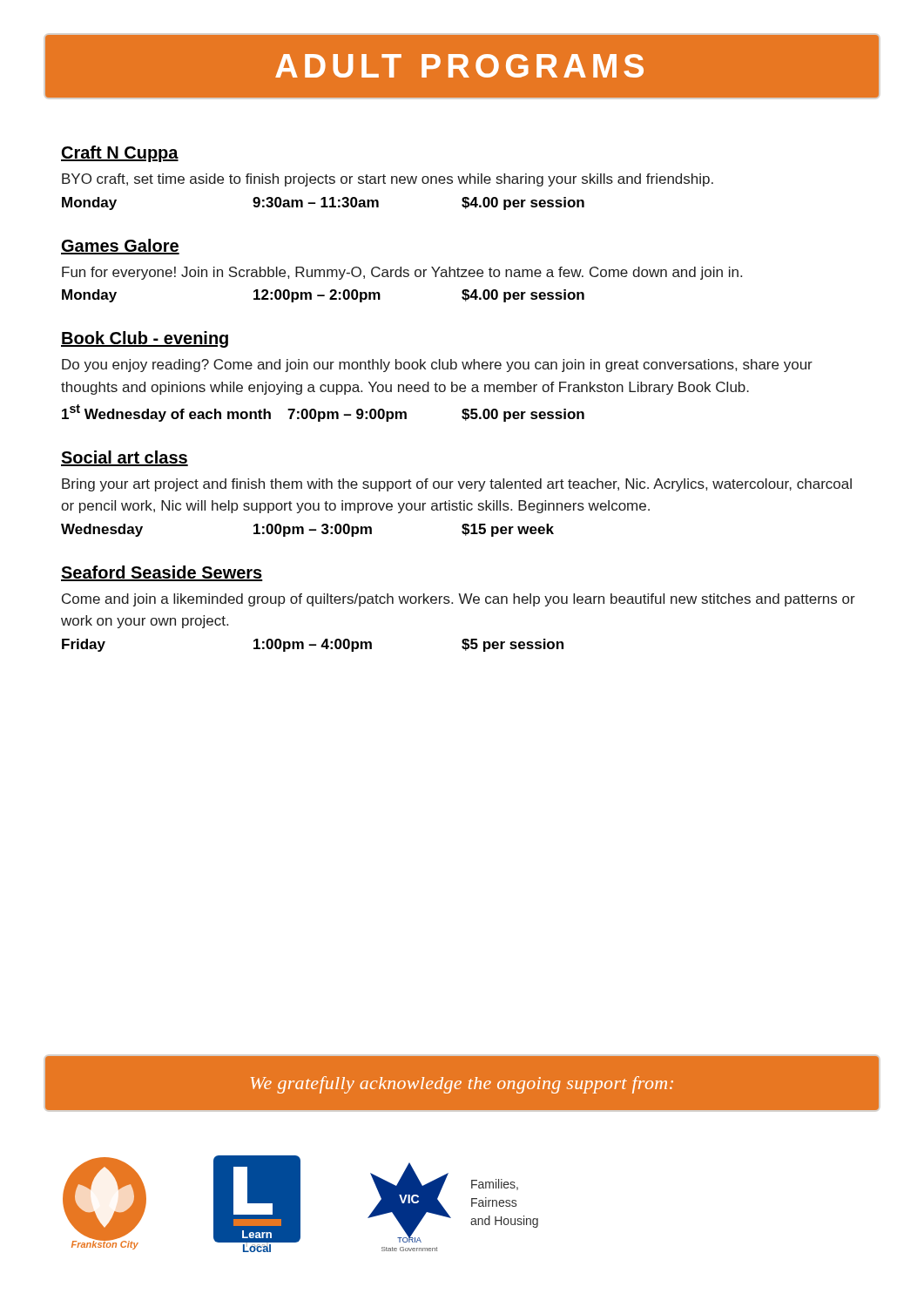This screenshot has width=924, height=1307.
Task: Locate the text block with the text "Bring your art project and finish"
Action: click(457, 495)
